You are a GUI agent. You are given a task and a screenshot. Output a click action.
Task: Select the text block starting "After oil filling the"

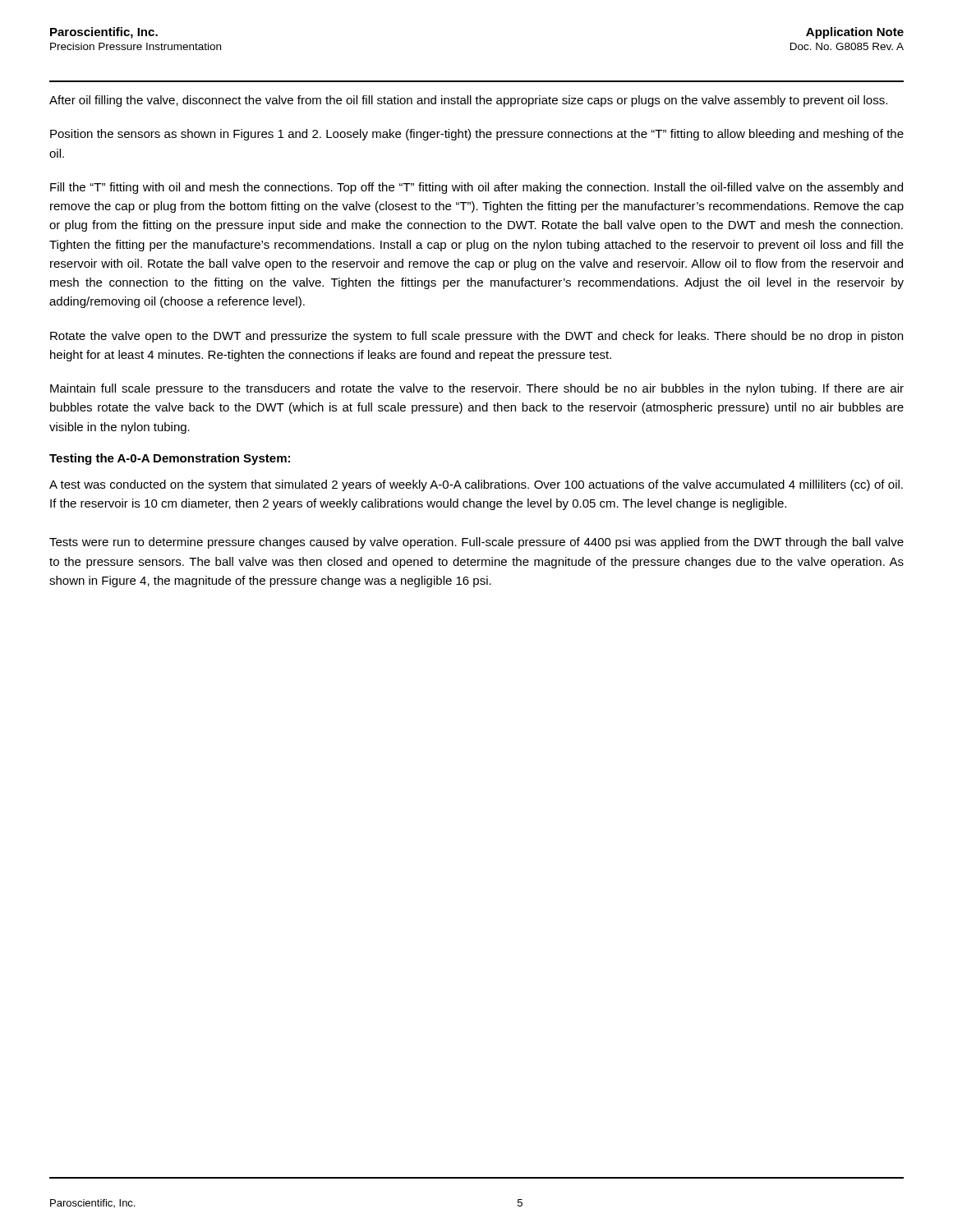tap(469, 100)
